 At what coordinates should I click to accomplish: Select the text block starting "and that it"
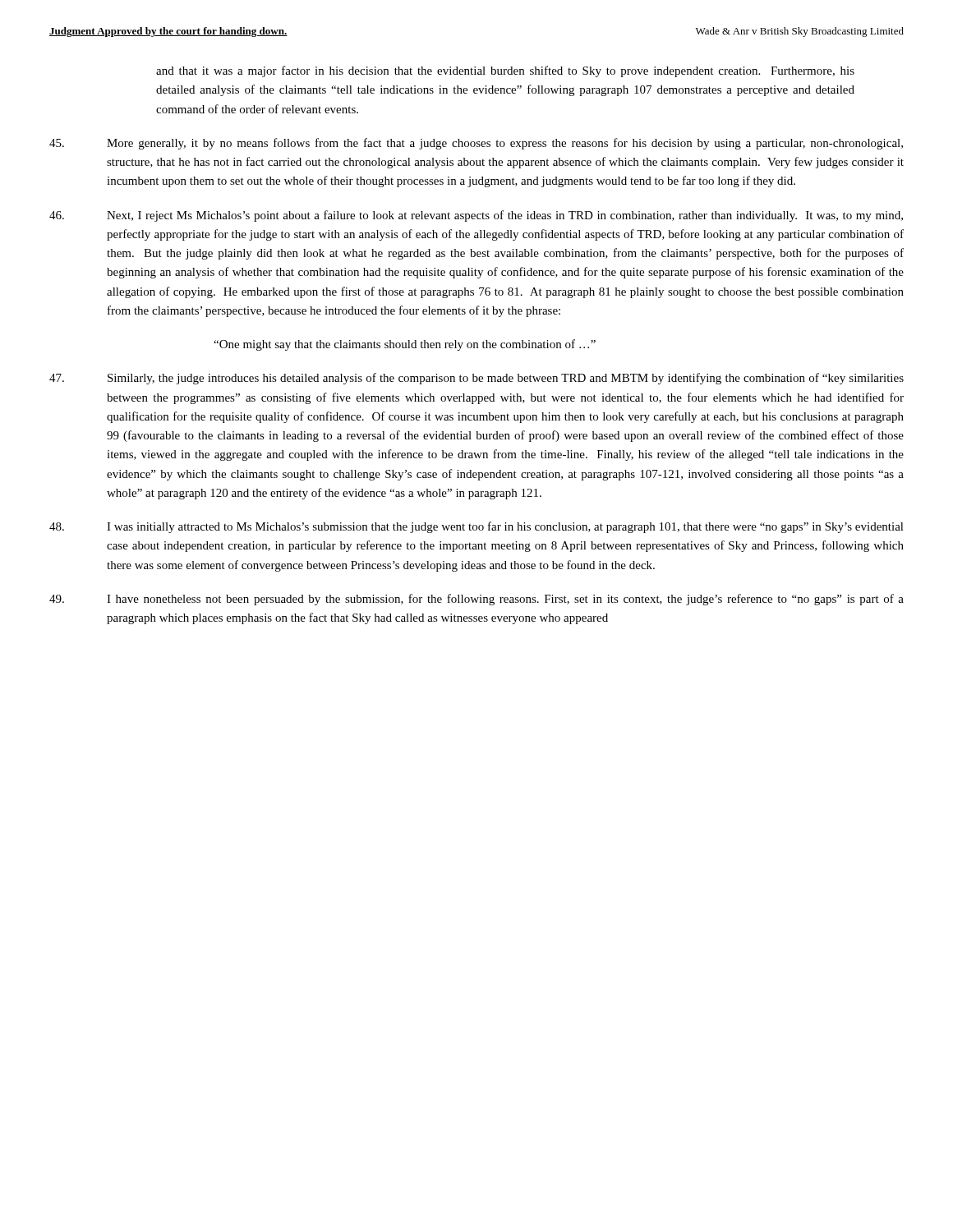click(x=505, y=90)
